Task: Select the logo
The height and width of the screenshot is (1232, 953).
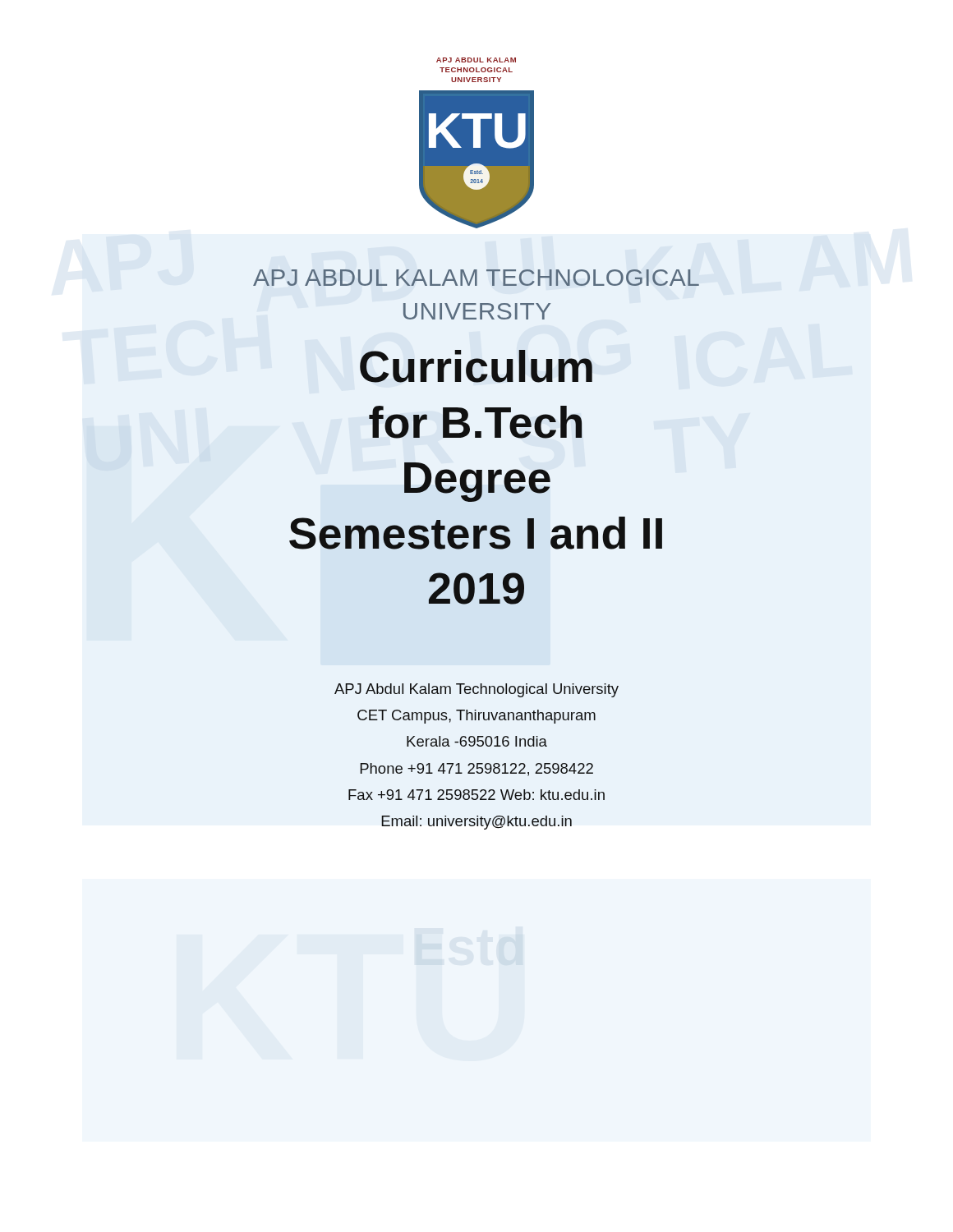Action: (476, 144)
